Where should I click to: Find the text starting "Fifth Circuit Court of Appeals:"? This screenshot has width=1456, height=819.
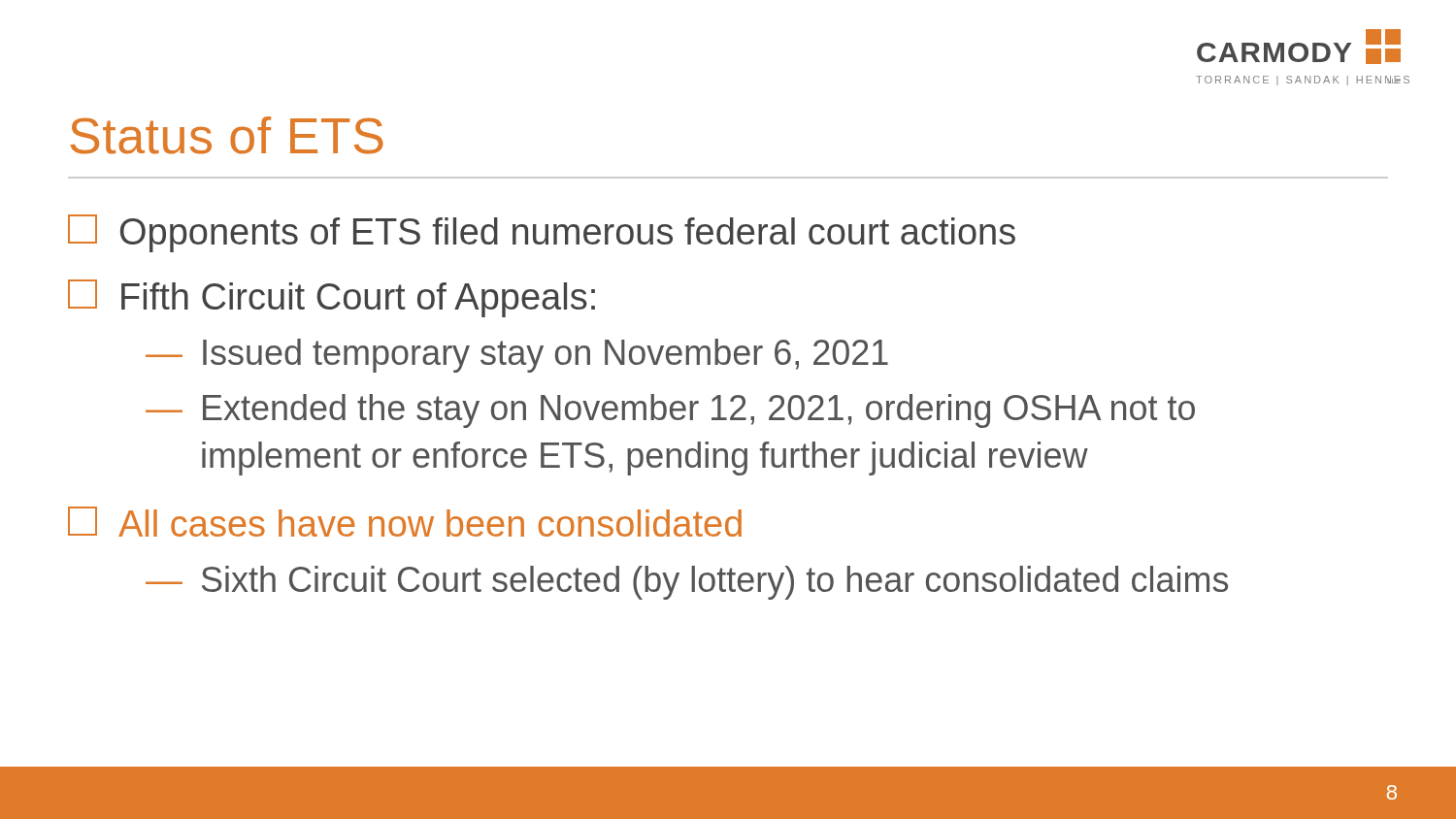click(333, 298)
